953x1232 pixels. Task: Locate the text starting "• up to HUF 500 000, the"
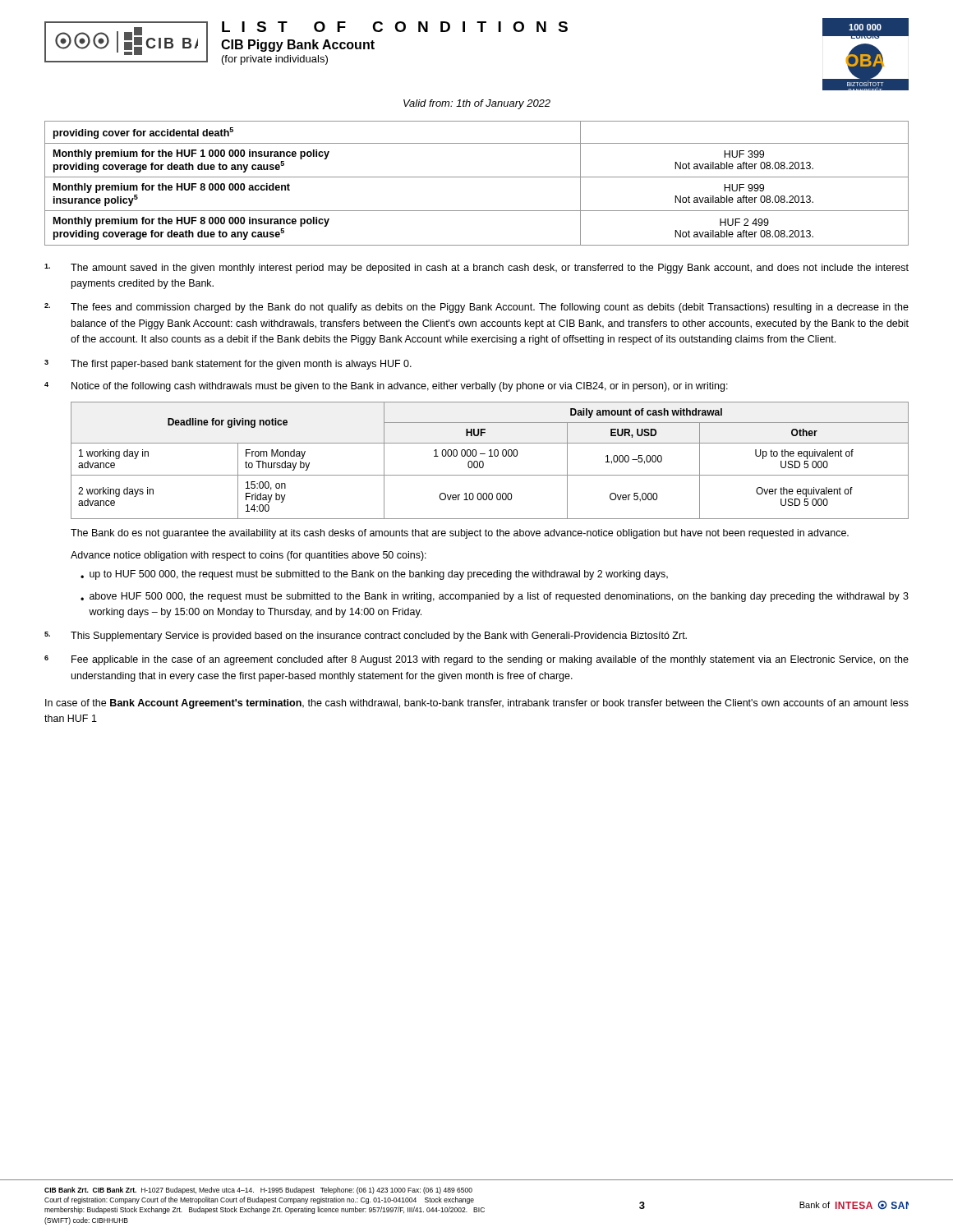(374, 576)
